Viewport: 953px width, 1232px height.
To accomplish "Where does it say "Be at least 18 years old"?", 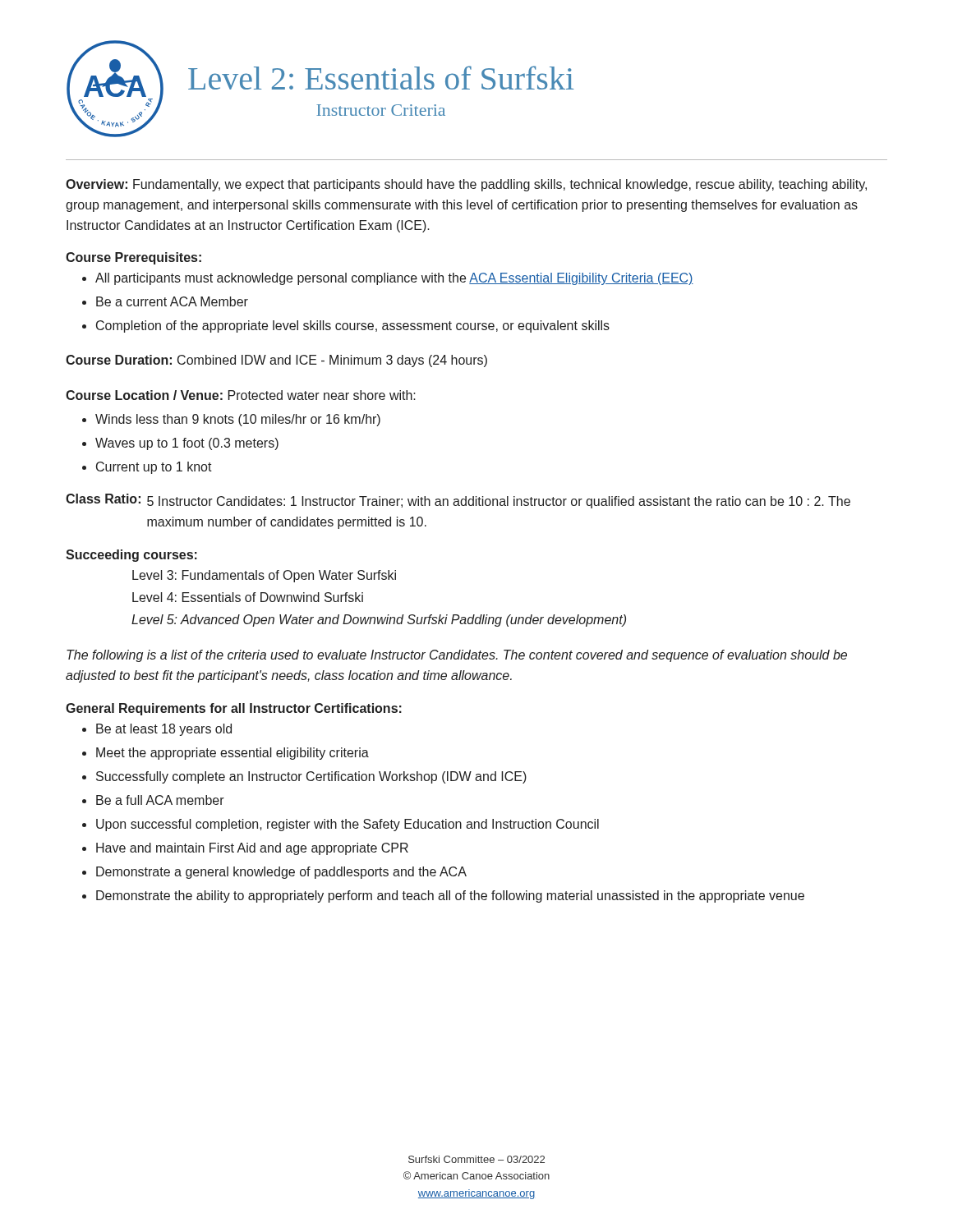I will point(164,729).
